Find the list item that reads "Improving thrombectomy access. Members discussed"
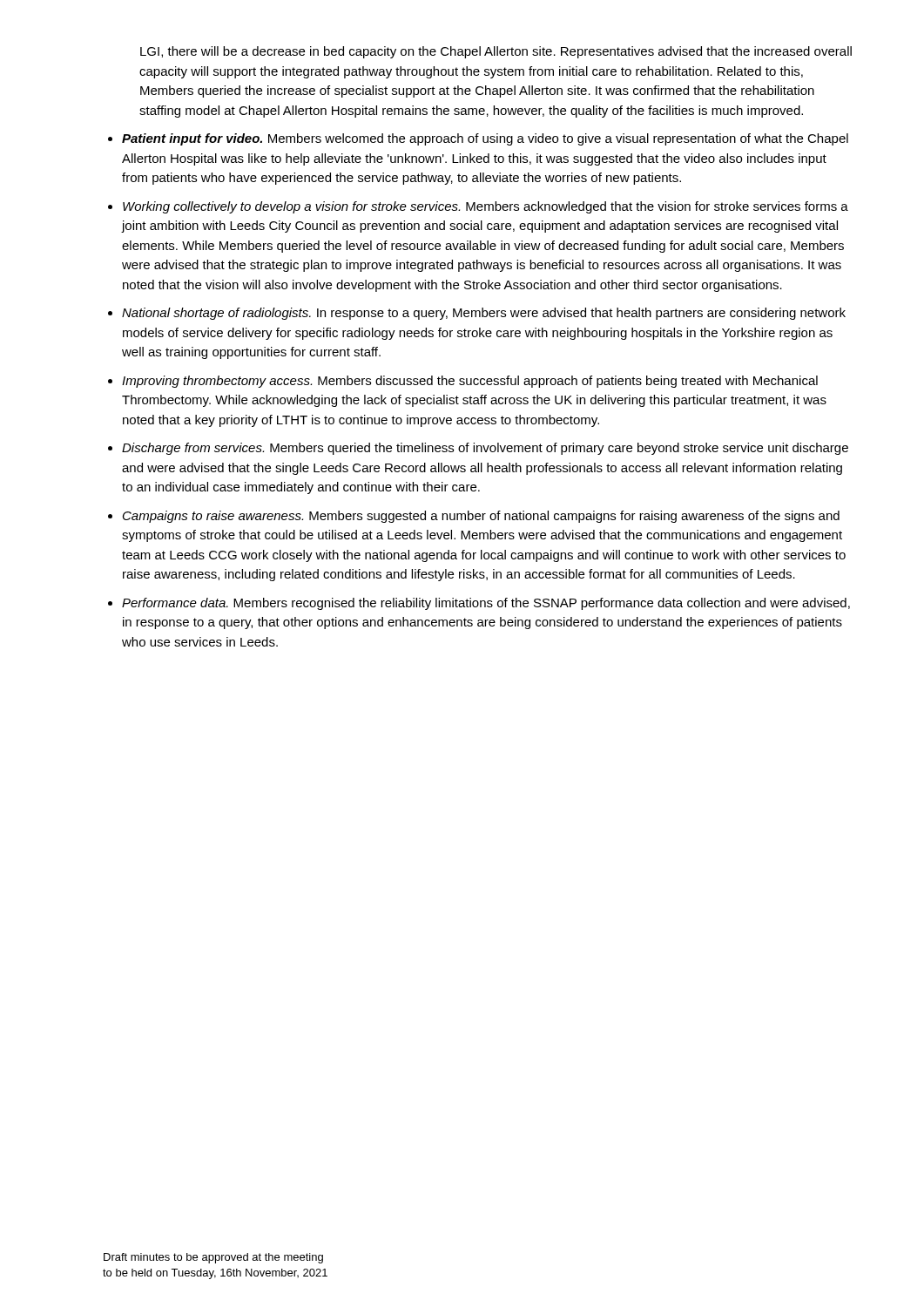 (x=474, y=399)
